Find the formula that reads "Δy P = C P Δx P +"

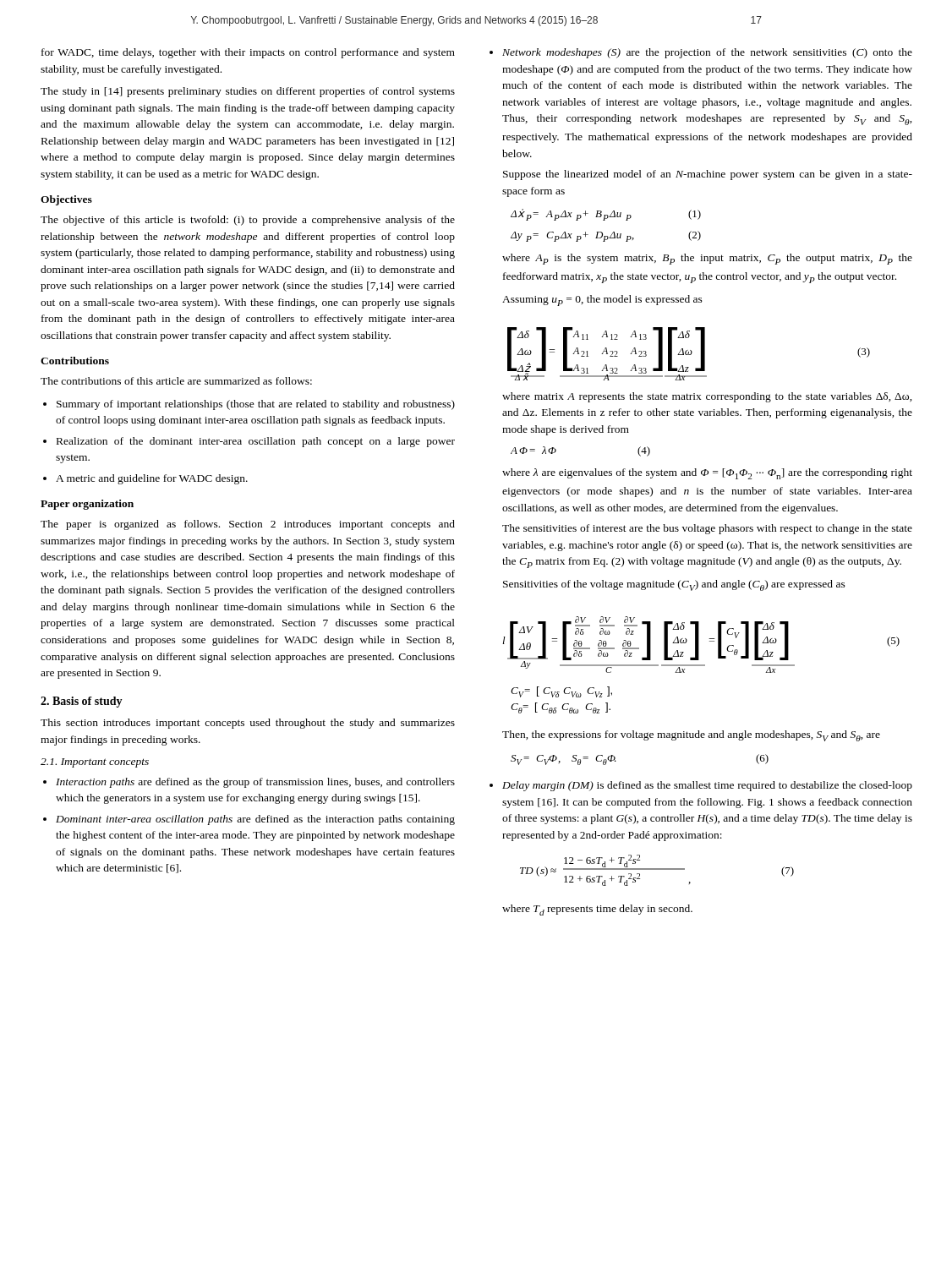[616, 235]
